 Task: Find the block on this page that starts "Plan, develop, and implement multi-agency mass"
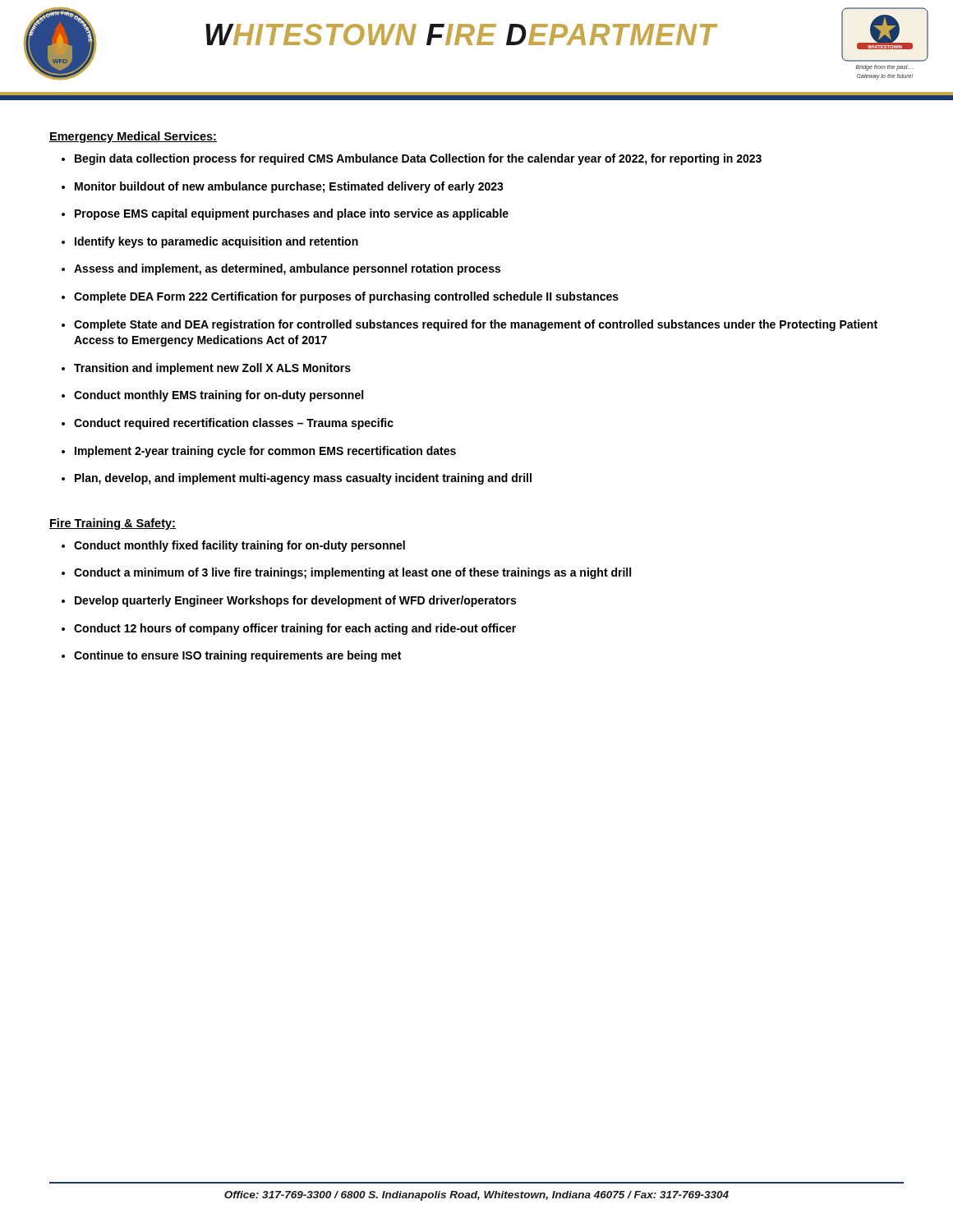click(x=303, y=478)
